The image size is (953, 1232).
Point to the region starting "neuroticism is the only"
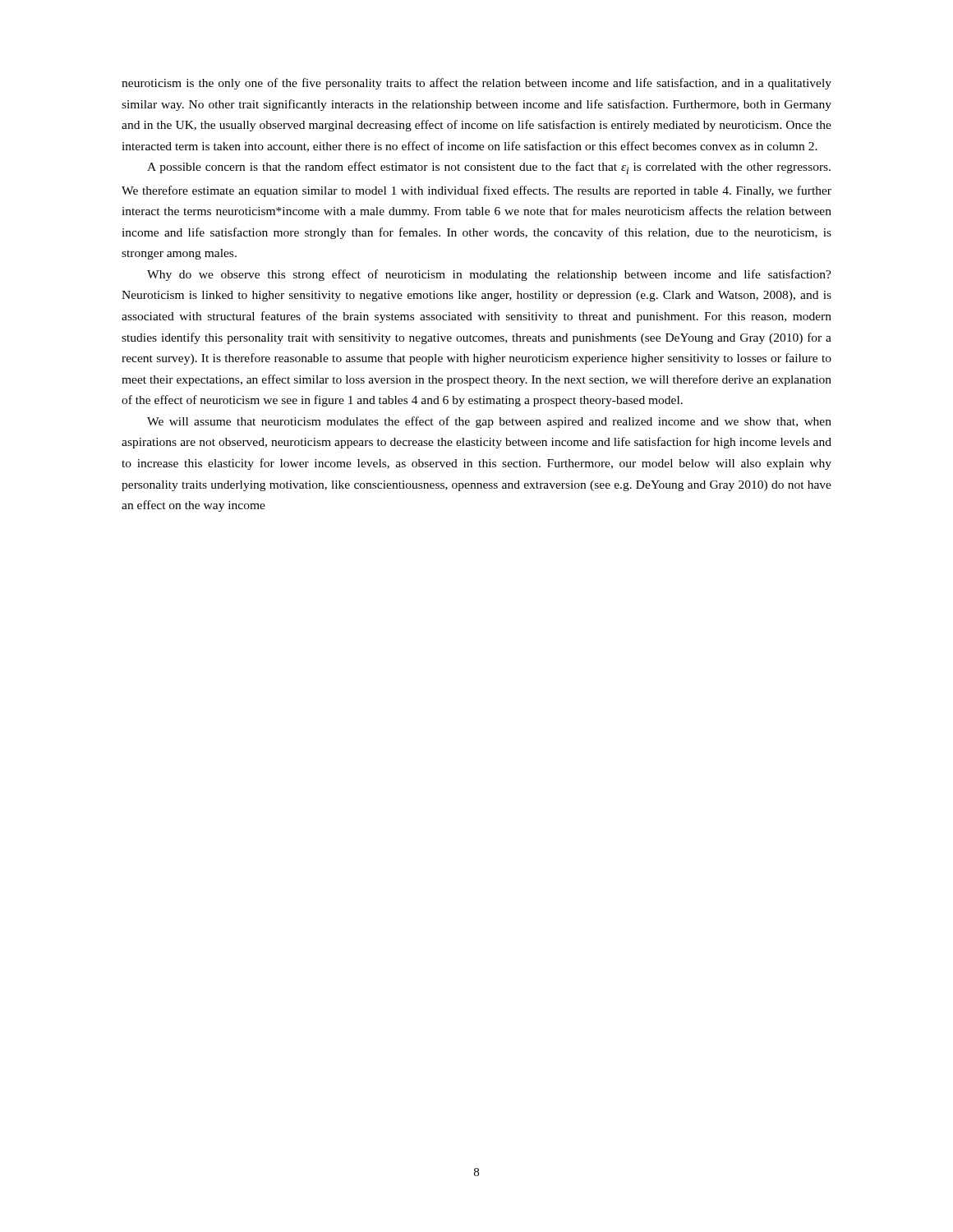coord(476,114)
